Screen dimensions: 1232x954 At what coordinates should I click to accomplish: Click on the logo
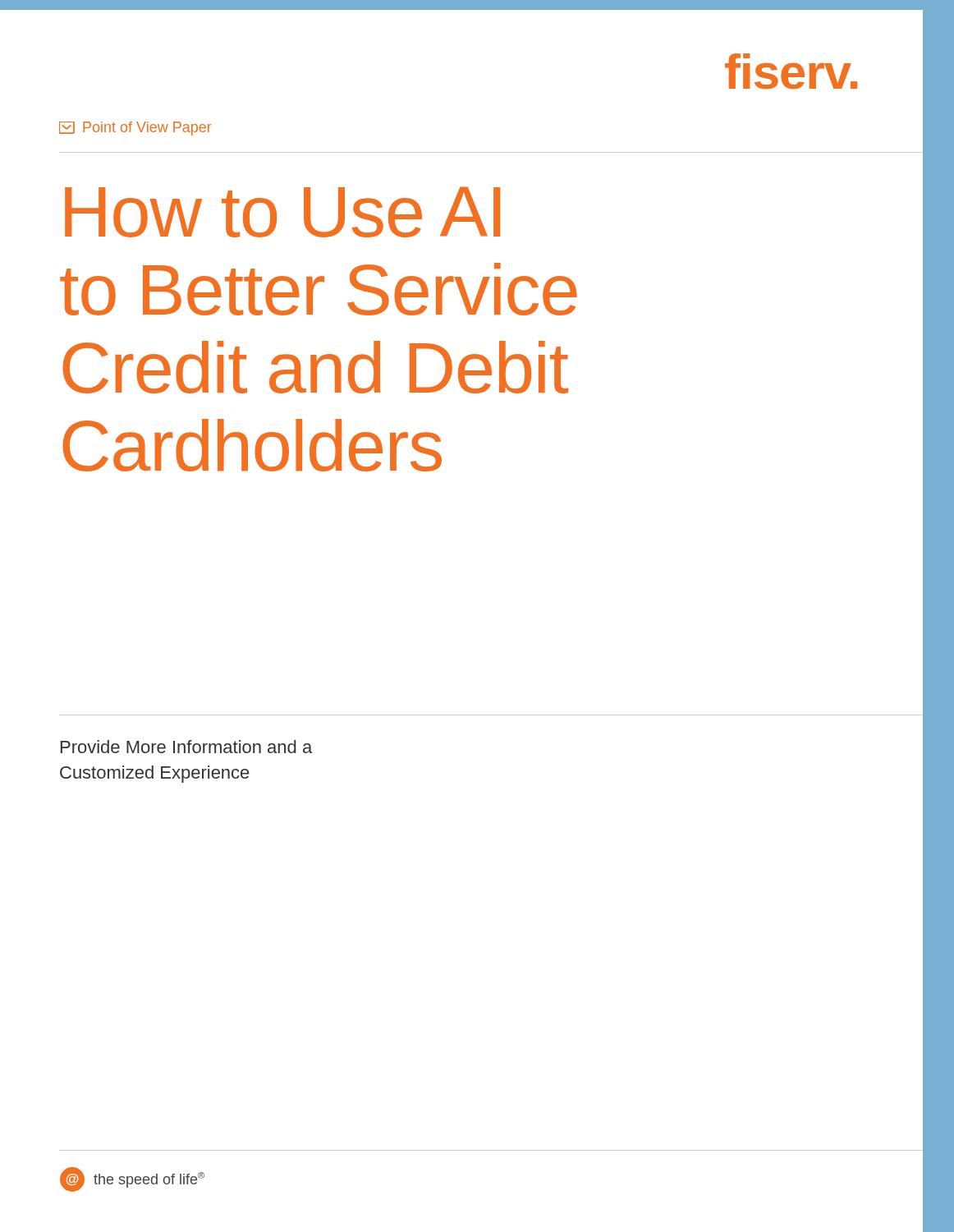click(x=806, y=71)
